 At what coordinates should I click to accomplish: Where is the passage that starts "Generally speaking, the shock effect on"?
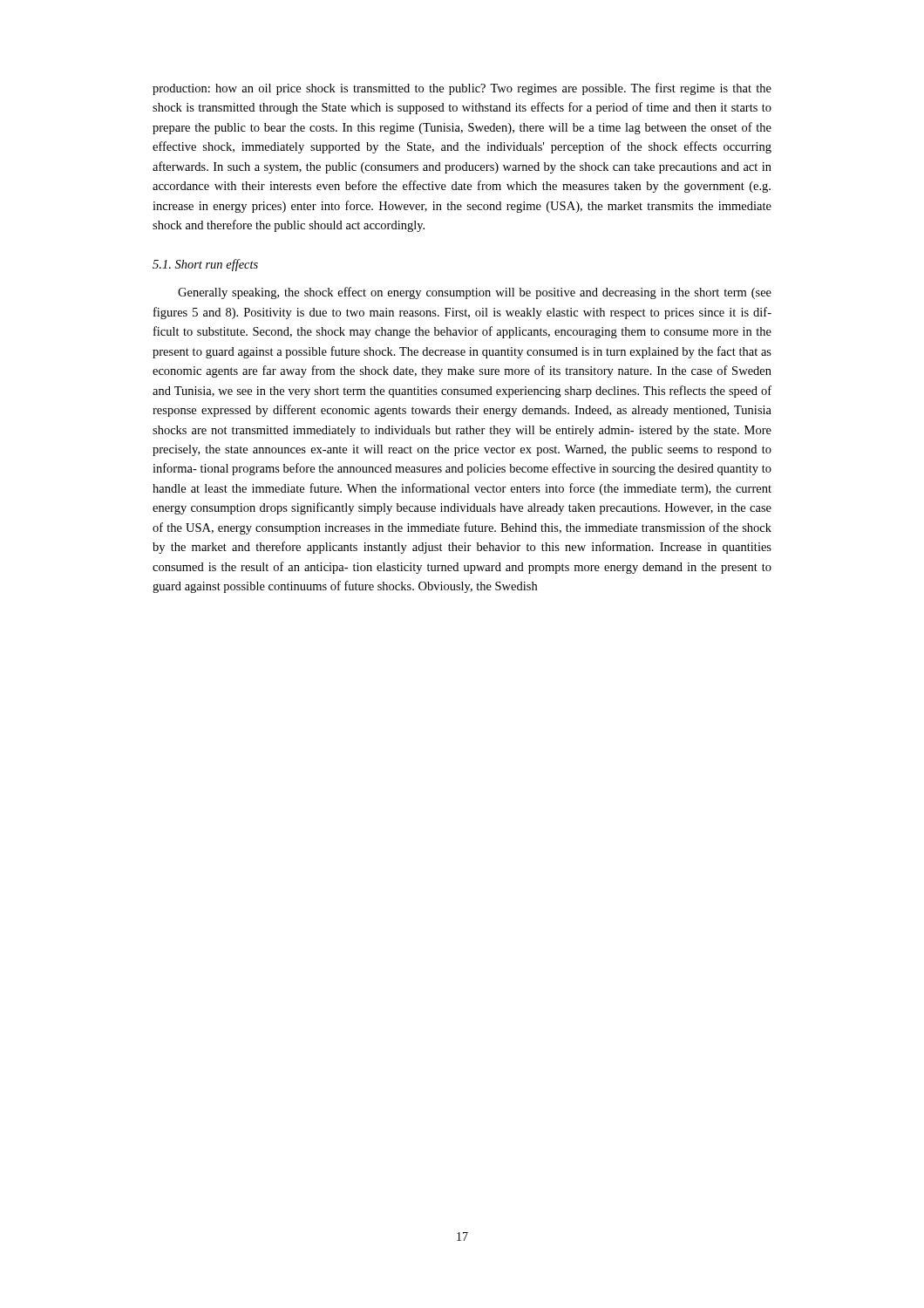pyautogui.click(x=462, y=439)
